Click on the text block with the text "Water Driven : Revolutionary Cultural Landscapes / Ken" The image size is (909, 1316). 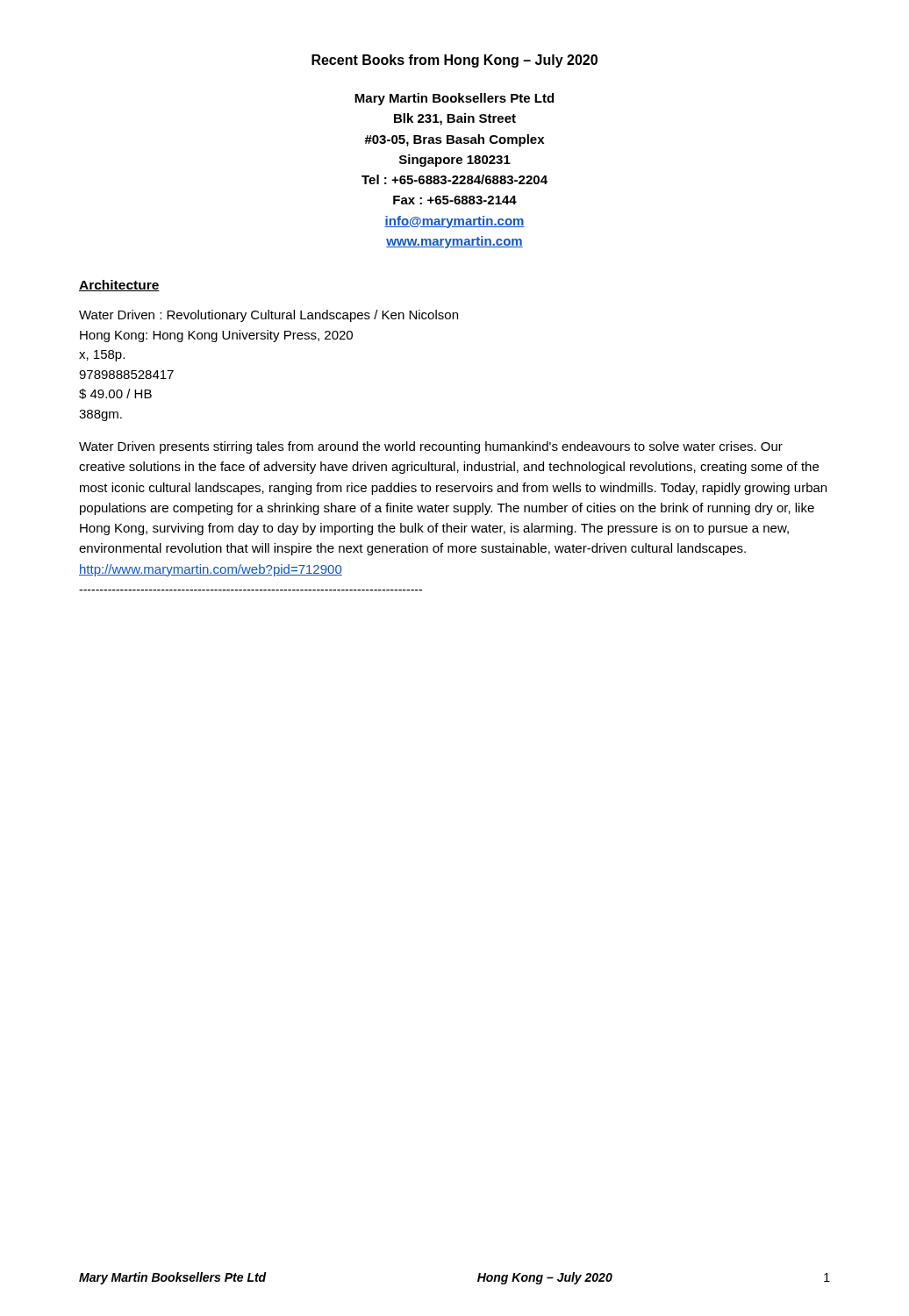tap(268, 316)
